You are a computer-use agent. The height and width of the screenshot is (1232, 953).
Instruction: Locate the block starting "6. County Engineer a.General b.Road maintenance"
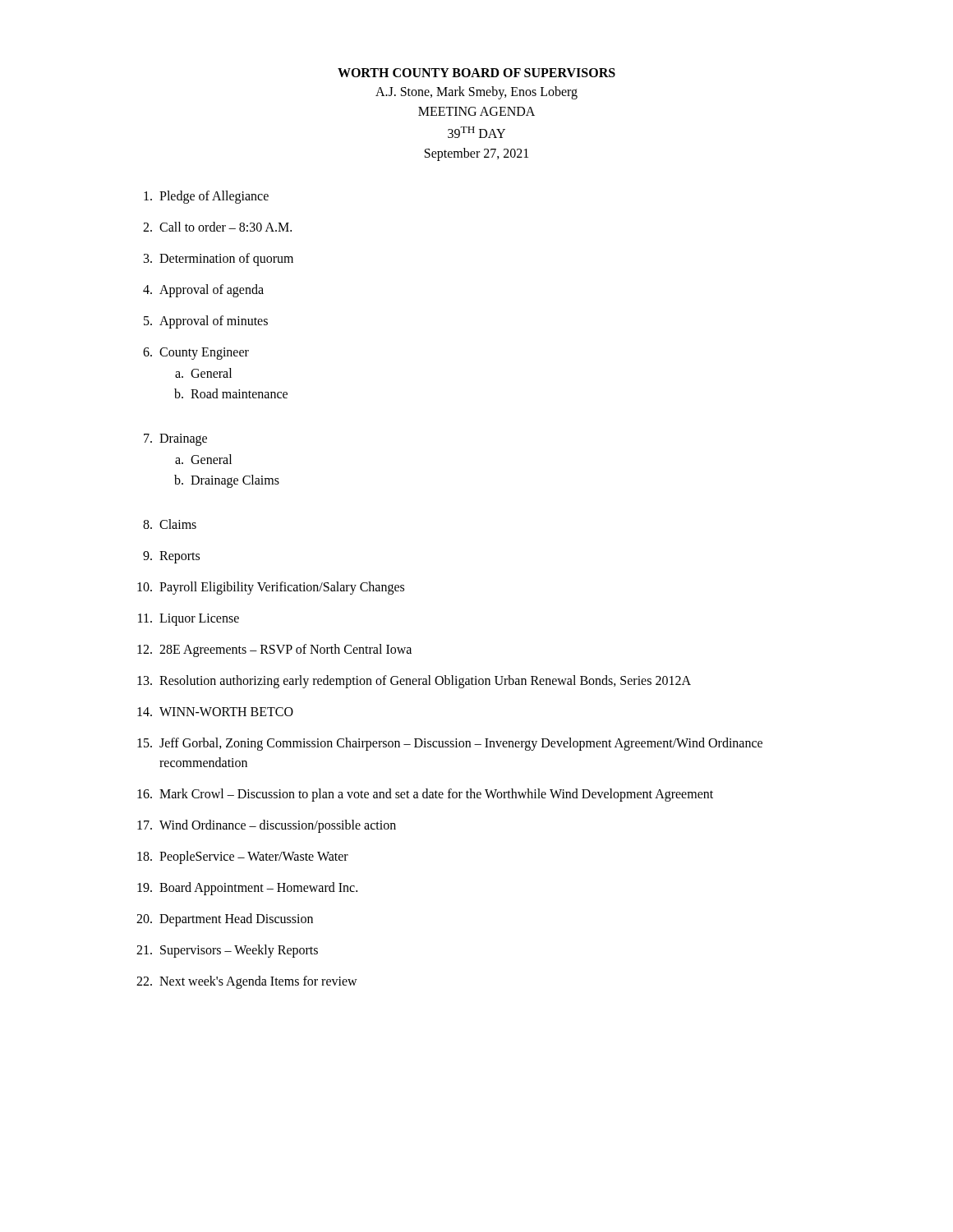(x=196, y=354)
